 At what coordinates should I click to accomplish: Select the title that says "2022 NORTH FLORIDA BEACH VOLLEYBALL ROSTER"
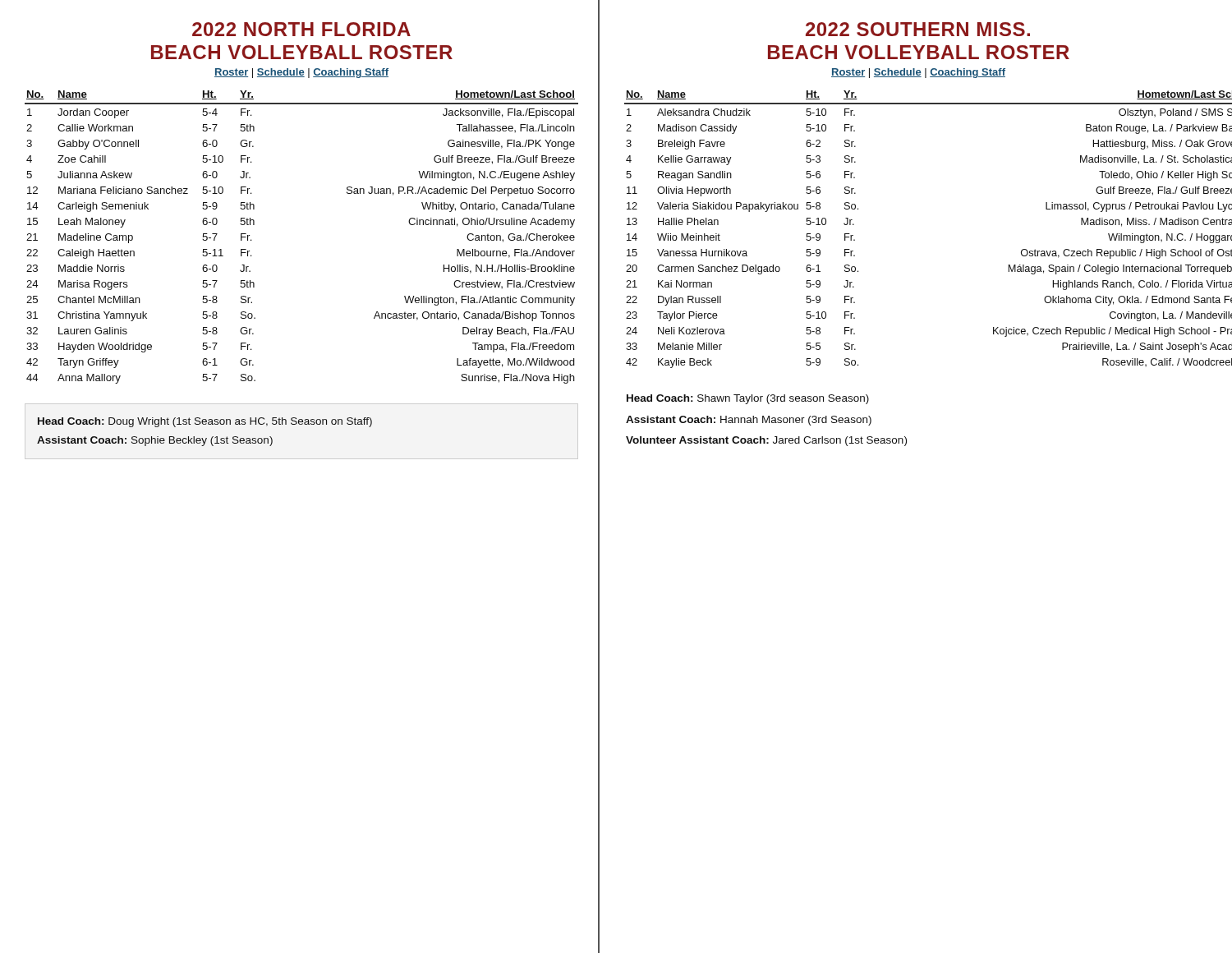click(x=301, y=41)
